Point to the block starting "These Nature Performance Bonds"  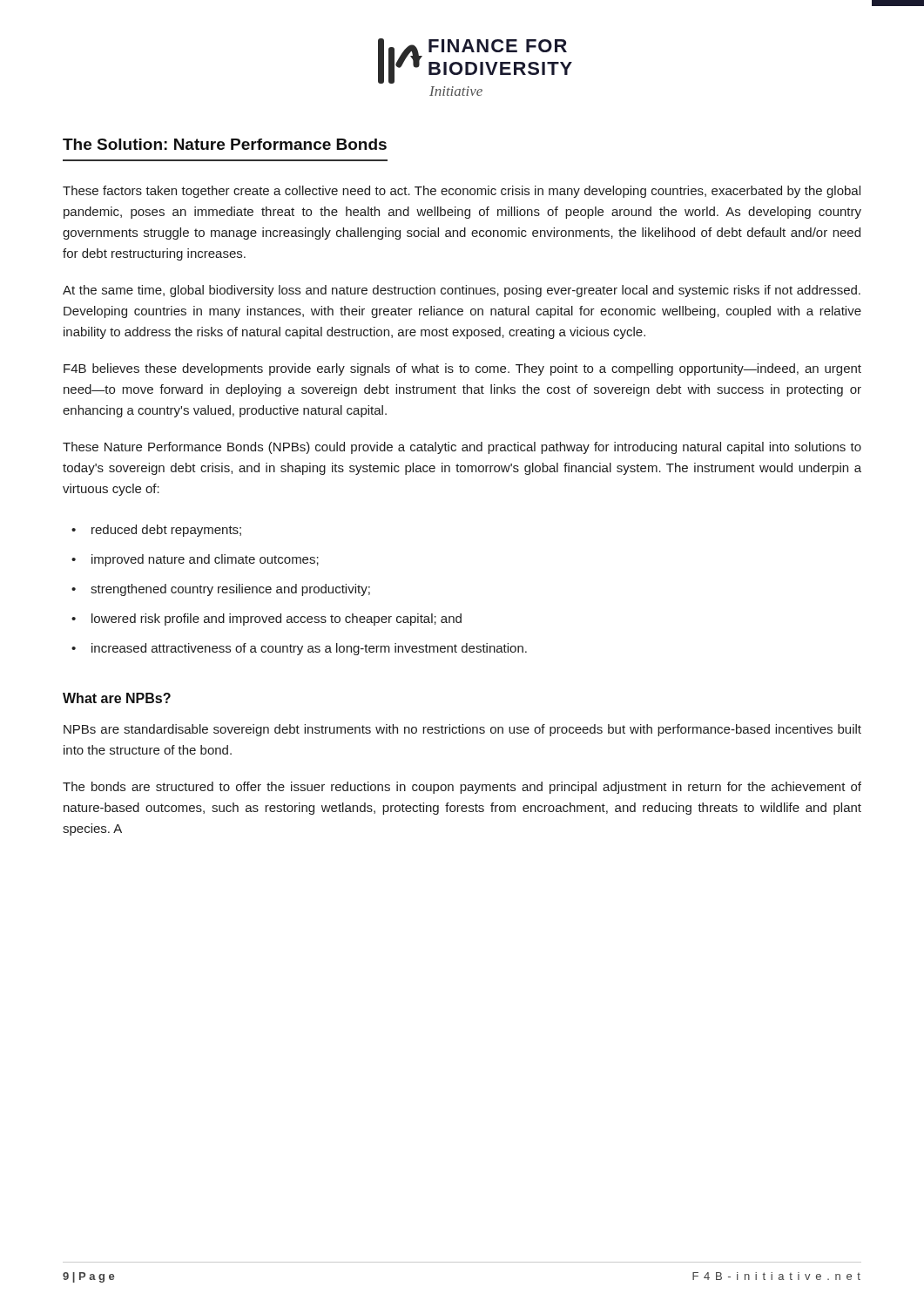pos(462,467)
